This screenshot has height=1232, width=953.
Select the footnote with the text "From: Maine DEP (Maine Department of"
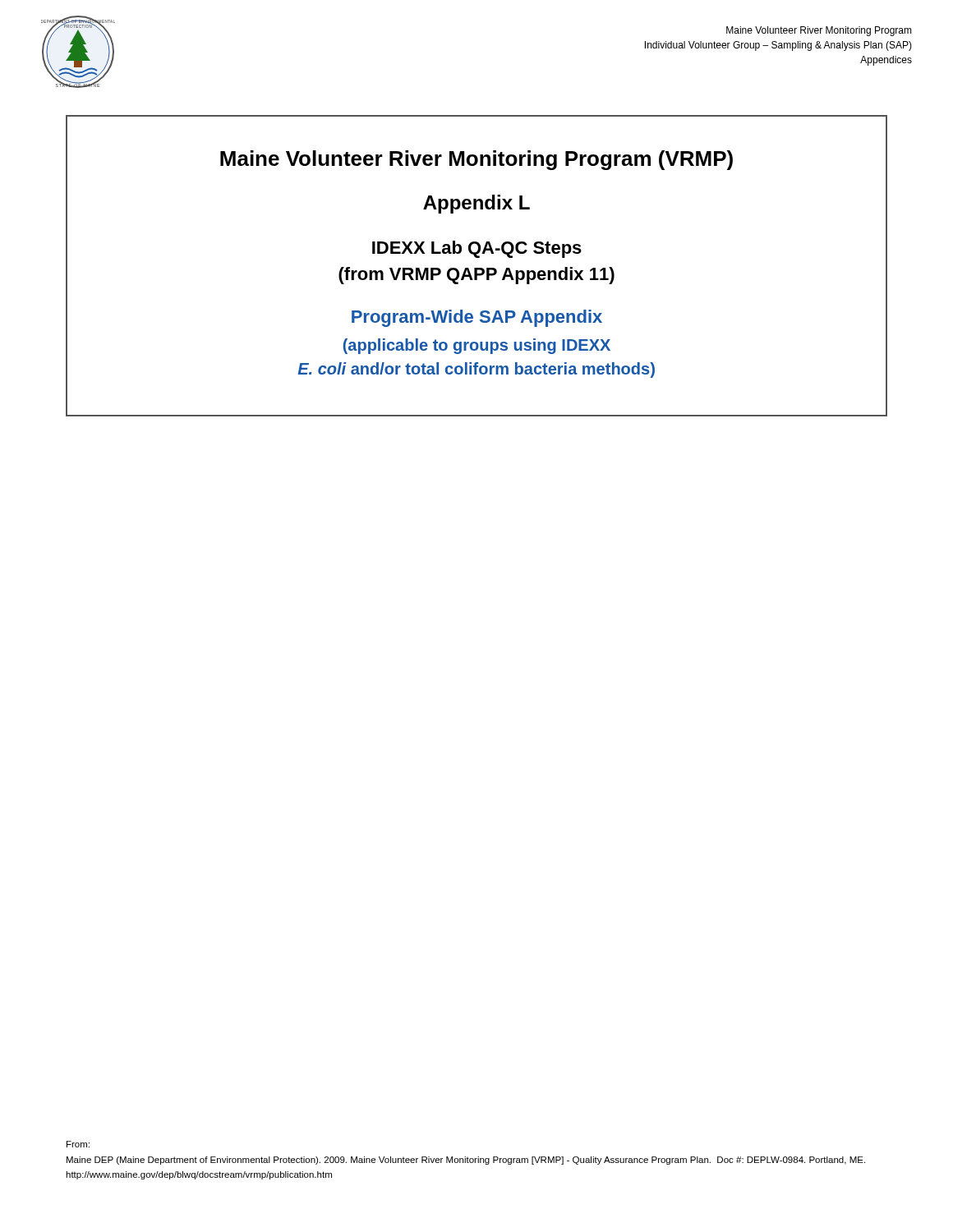476,1160
